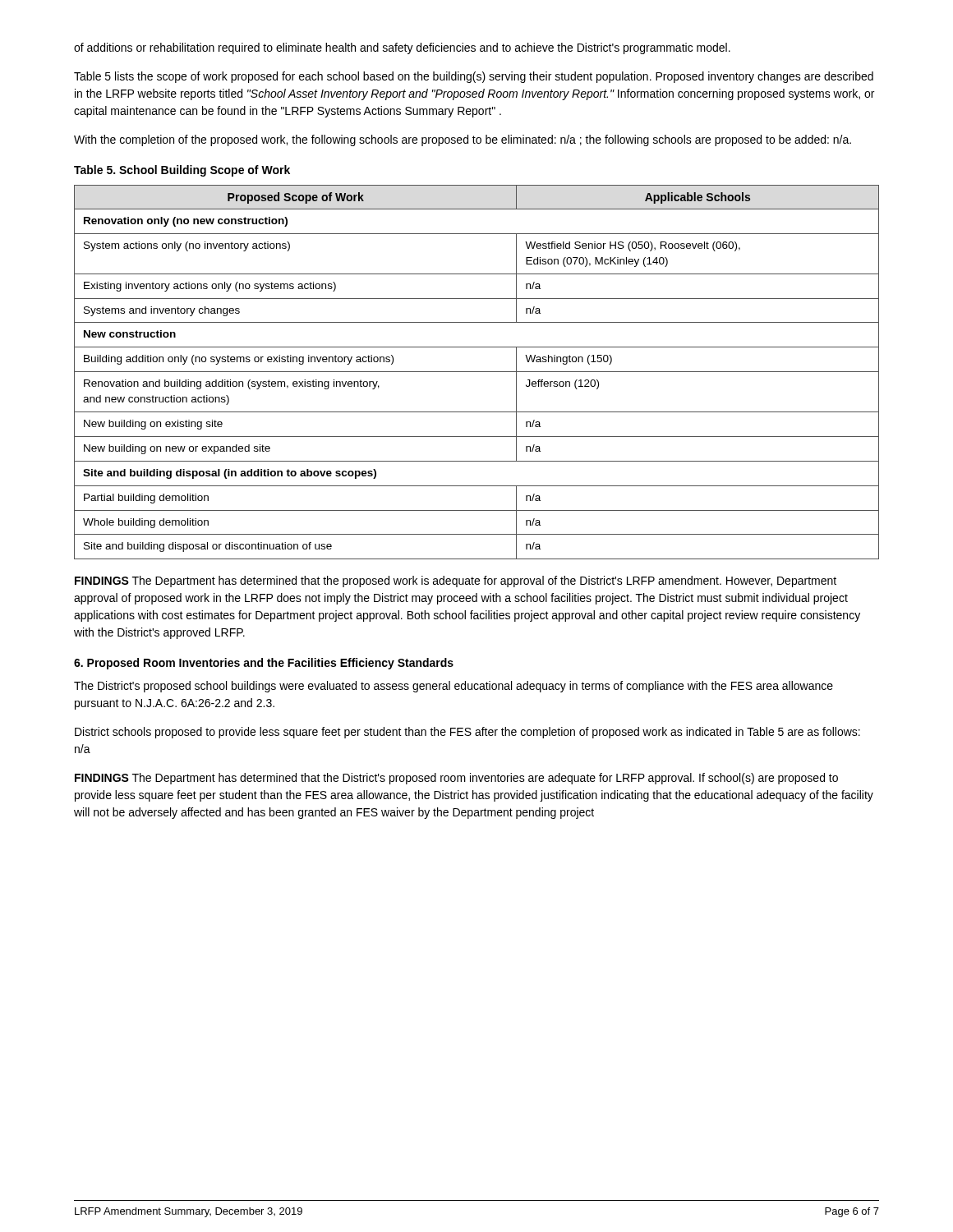The width and height of the screenshot is (953, 1232).
Task: Click the passage that begins "District schools proposed to"
Action: tap(467, 741)
